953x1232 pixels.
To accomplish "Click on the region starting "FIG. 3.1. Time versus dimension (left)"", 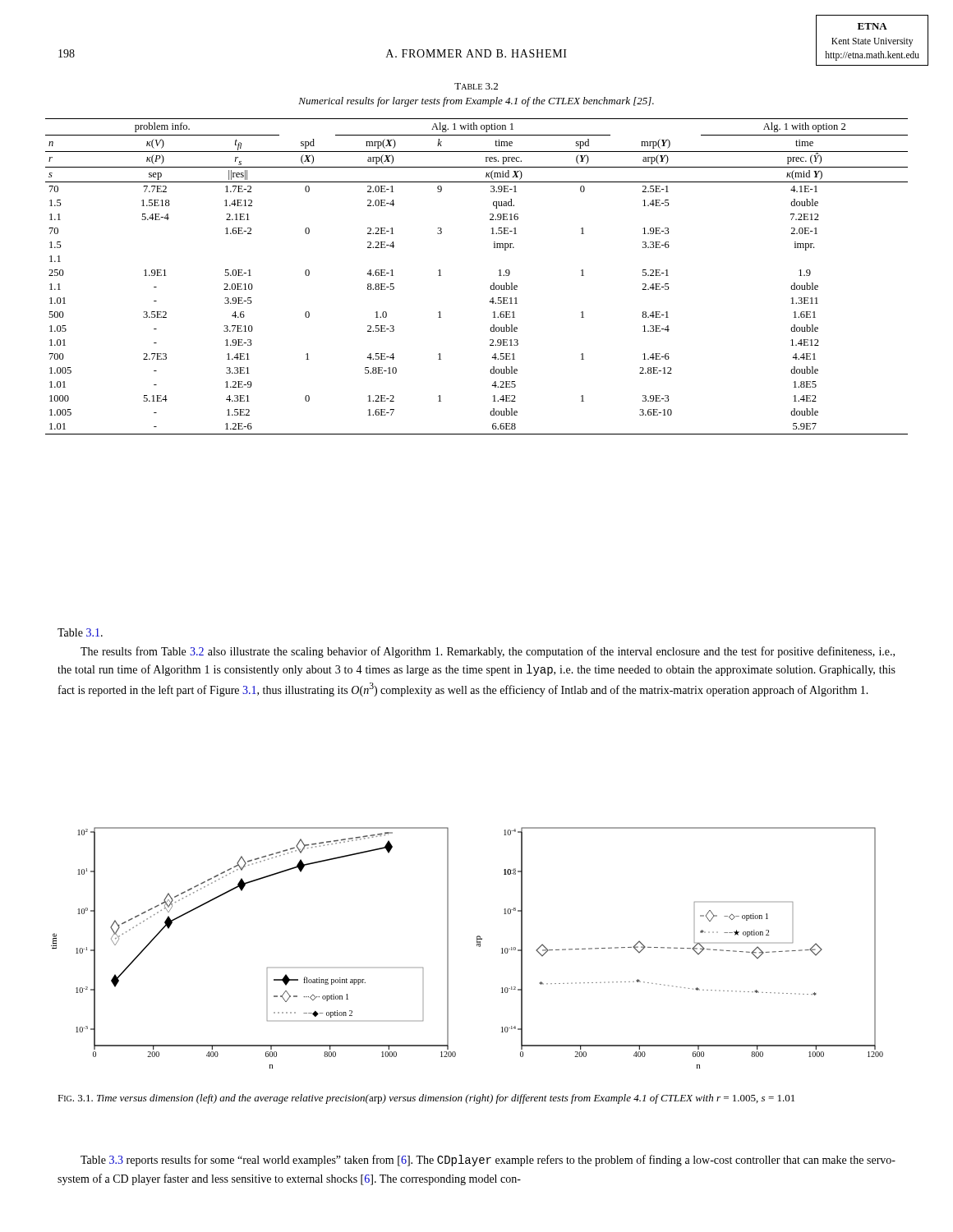I will point(426,1098).
